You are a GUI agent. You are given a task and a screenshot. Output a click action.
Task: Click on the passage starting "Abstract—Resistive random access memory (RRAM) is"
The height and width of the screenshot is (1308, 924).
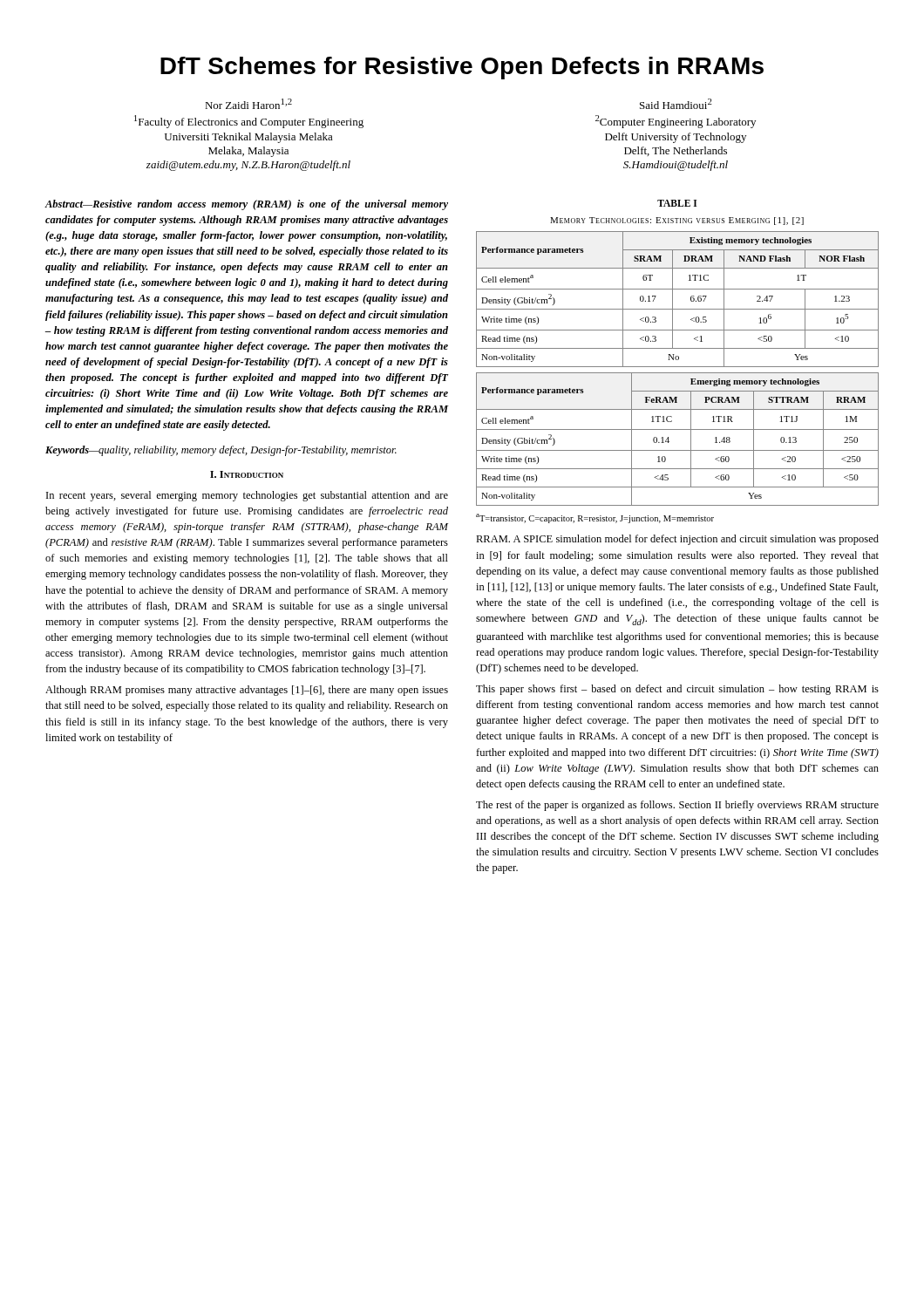pyautogui.click(x=247, y=314)
